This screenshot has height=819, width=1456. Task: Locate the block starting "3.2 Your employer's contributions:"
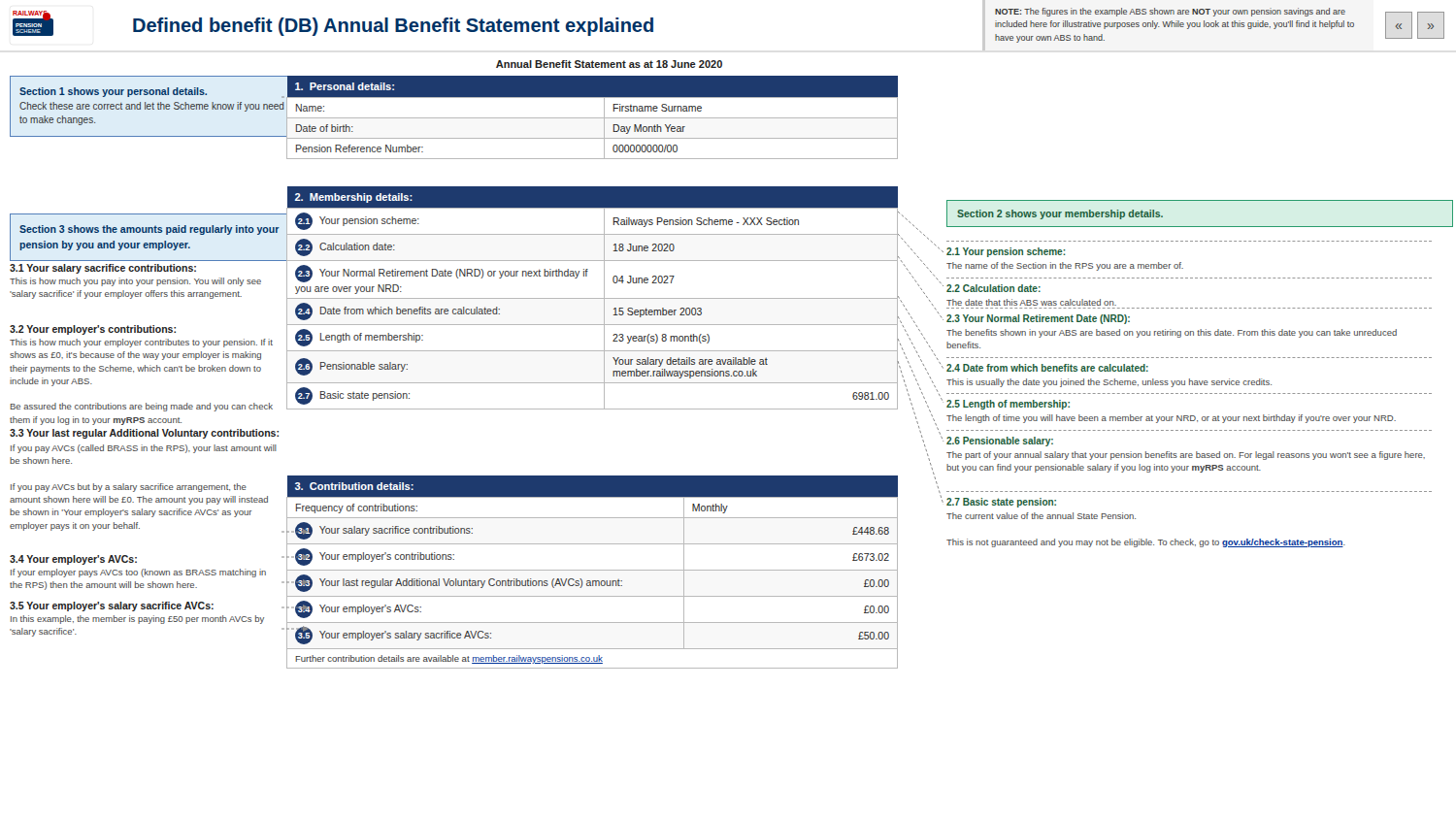93,329
